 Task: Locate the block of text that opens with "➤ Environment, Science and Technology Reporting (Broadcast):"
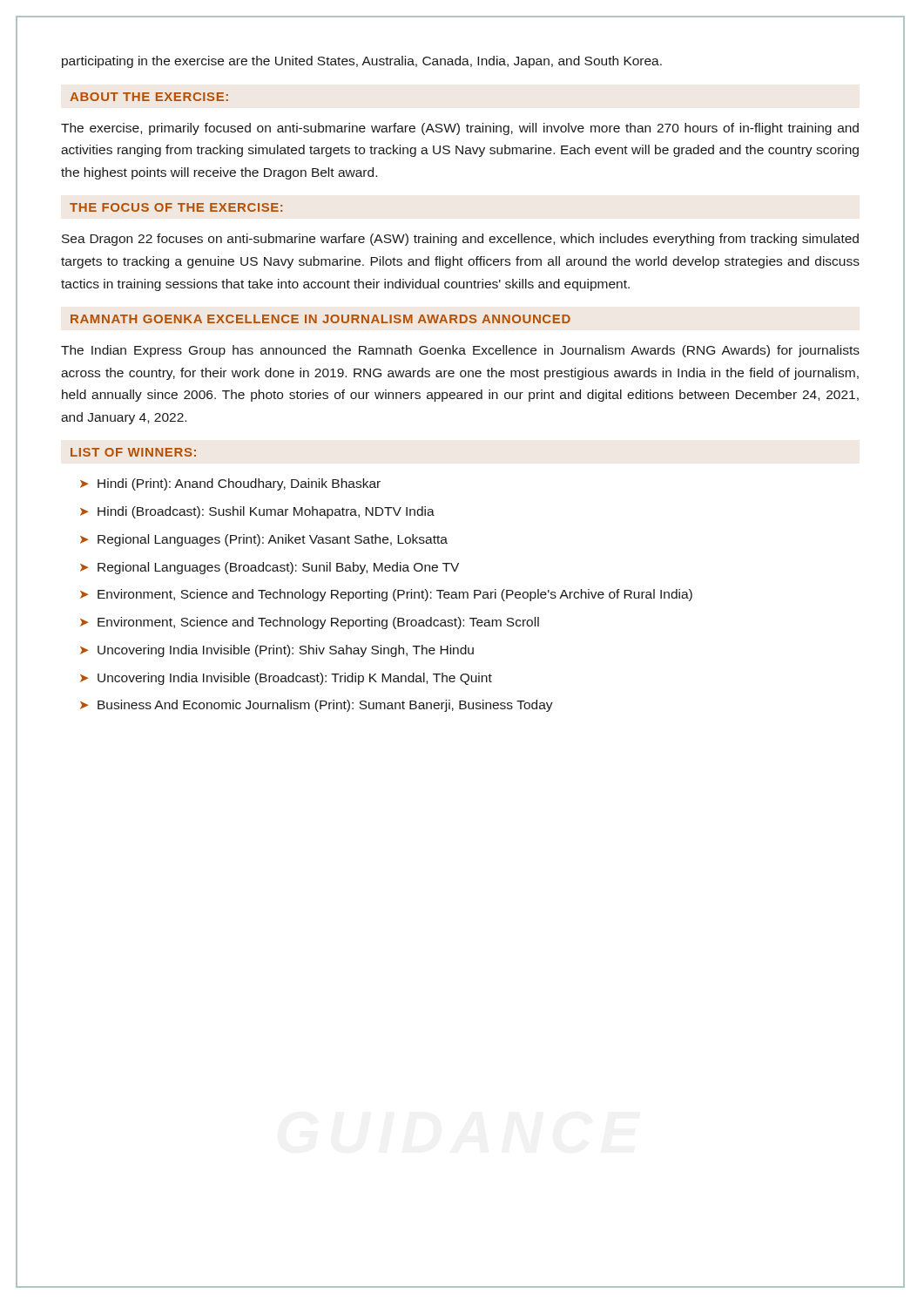(309, 622)
